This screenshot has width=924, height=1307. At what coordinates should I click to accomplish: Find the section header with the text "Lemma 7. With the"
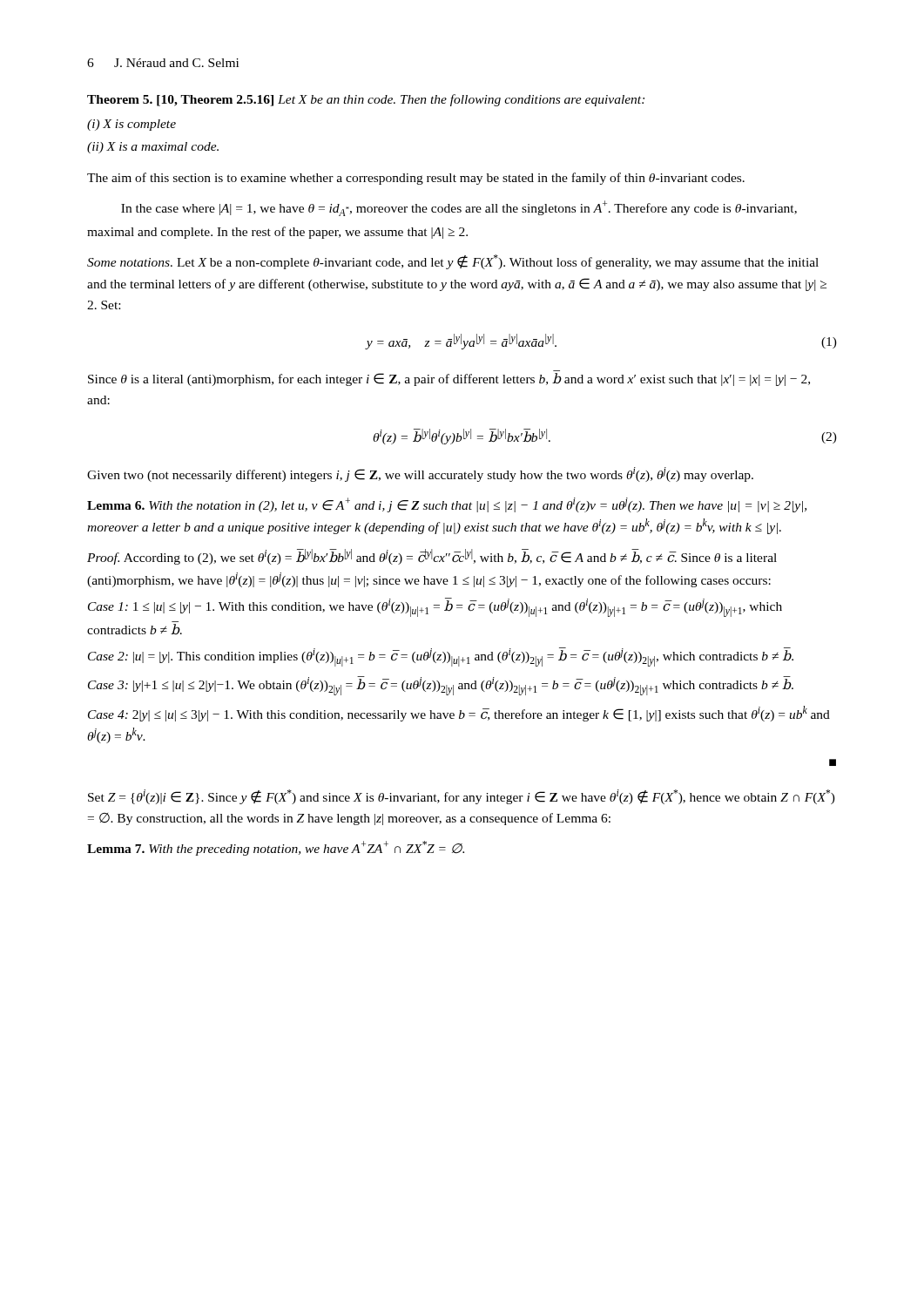pos(462,848)
